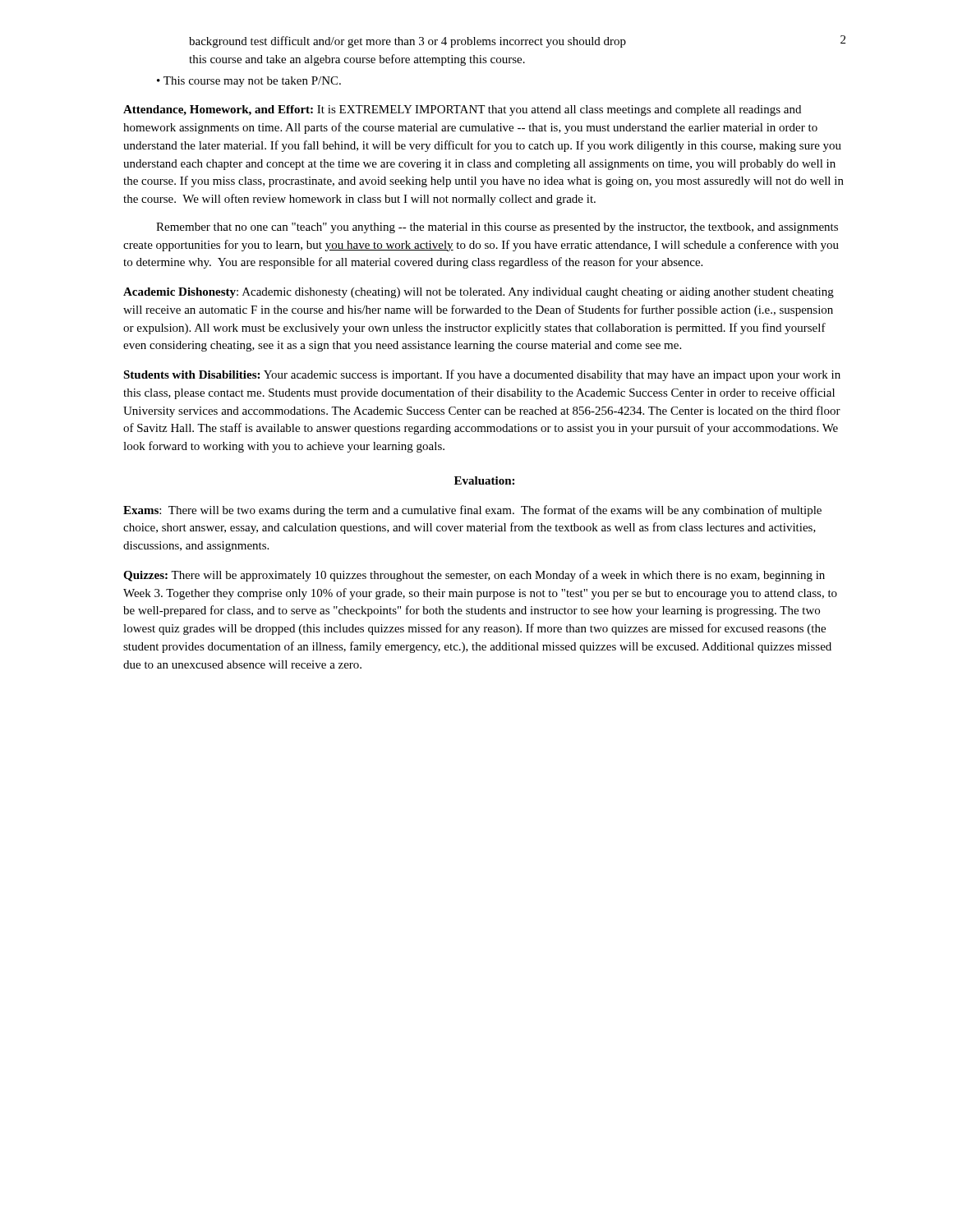Locate the section header
Image resolution: width=953 pixels, height=1232 pixels.
[485, 480]
